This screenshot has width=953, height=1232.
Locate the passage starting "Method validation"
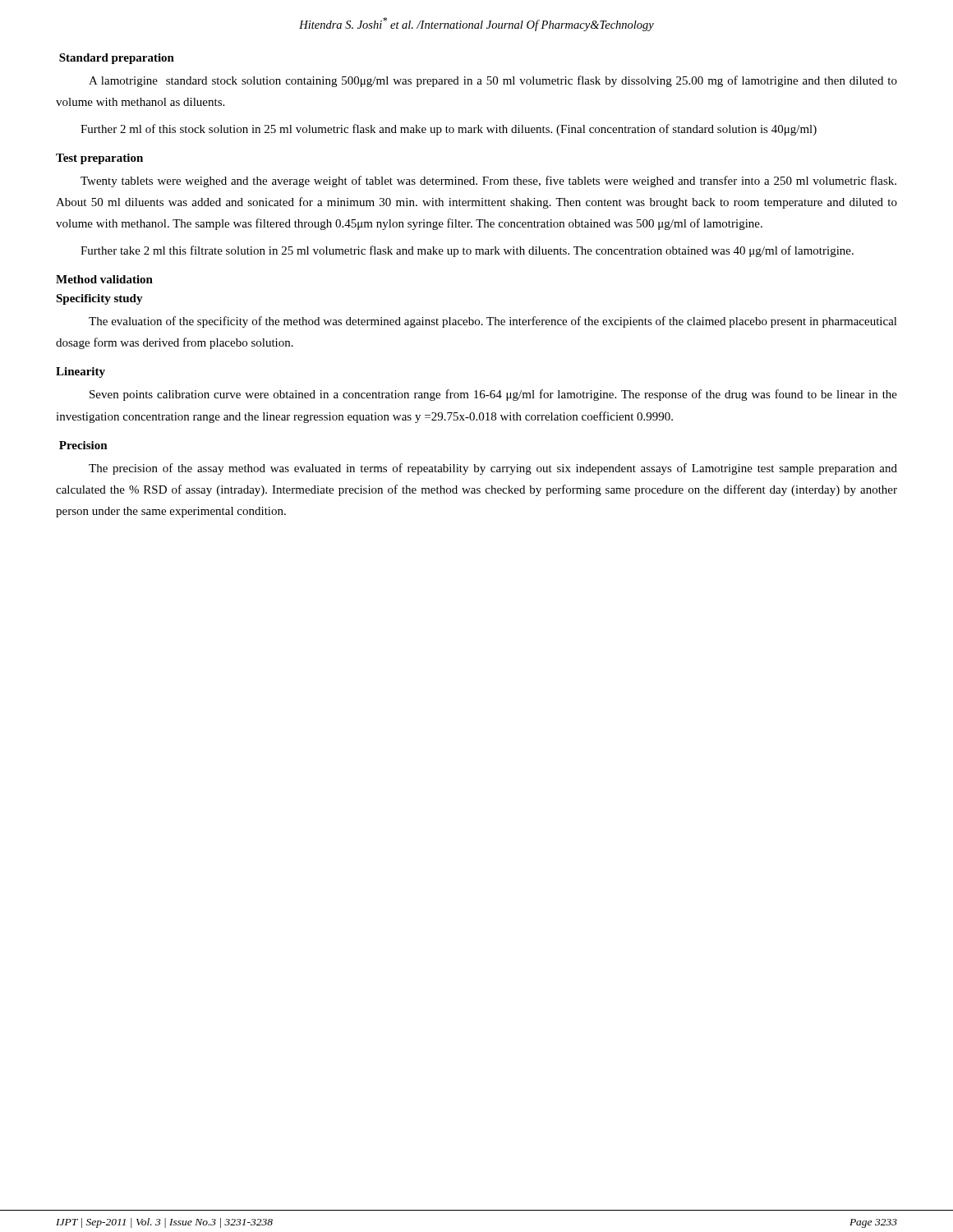point(104,279)
